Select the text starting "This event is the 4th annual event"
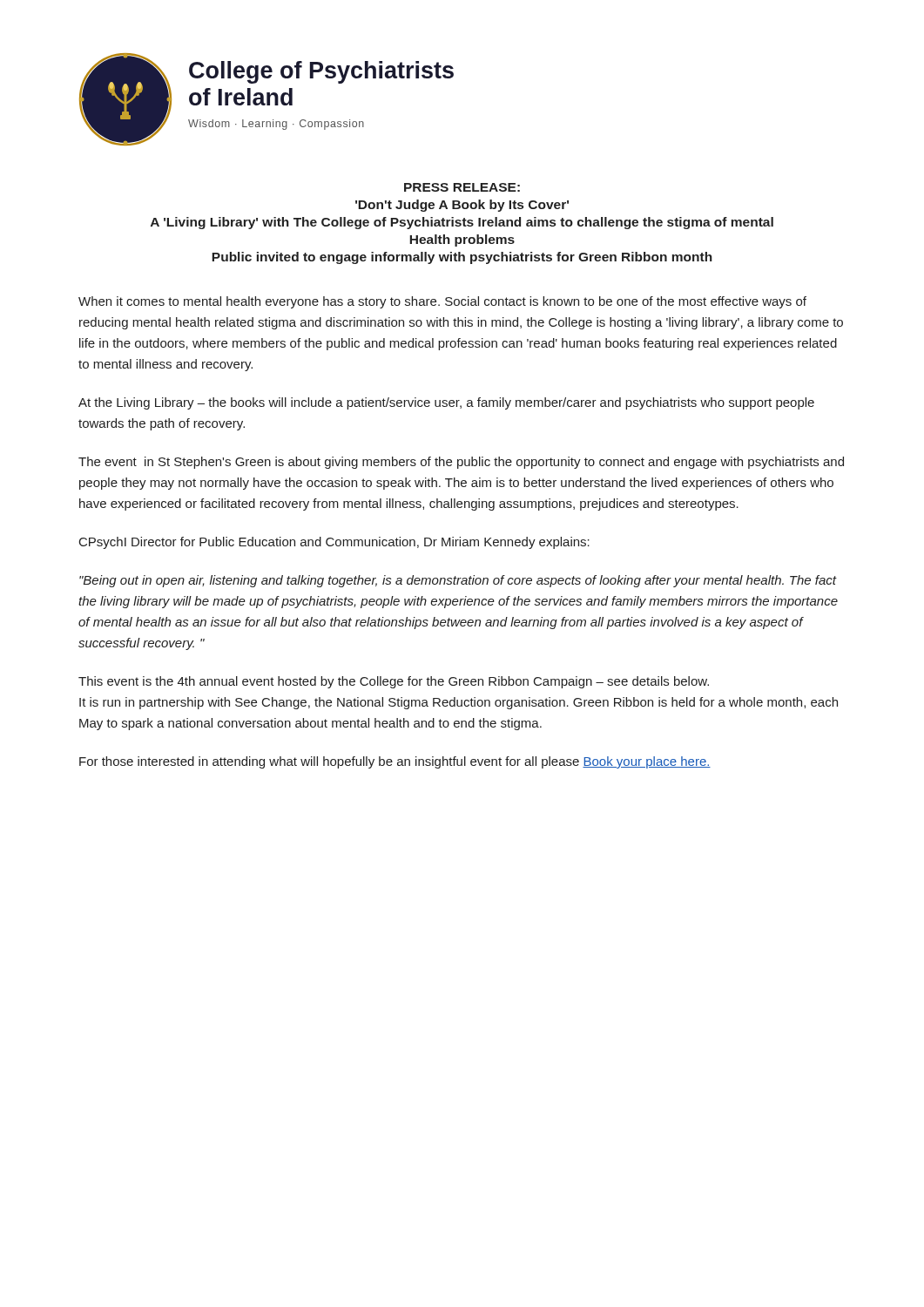 pyautogui.click(x=458, y=702)
